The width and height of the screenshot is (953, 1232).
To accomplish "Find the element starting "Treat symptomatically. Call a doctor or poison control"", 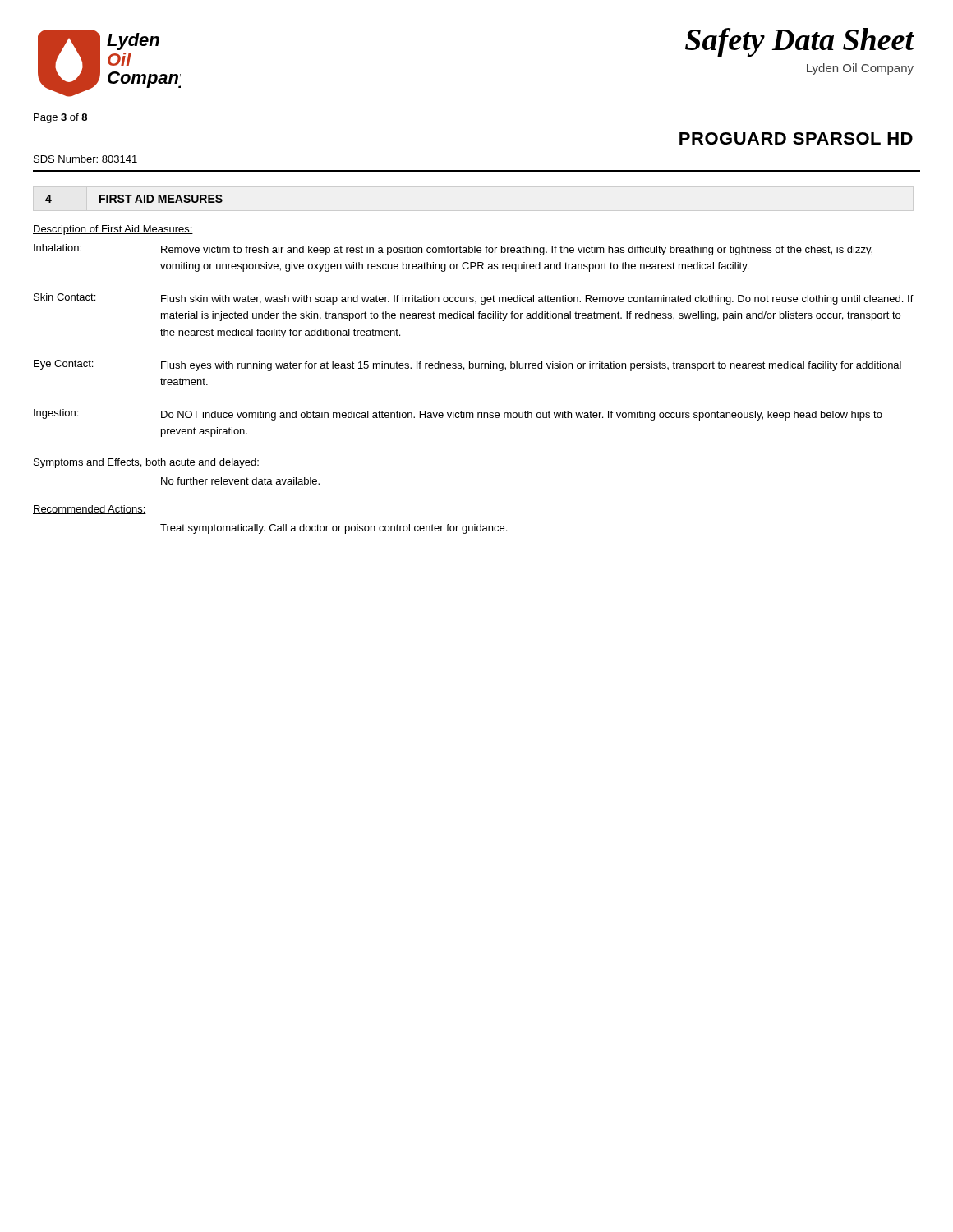I will coord(334,528).
